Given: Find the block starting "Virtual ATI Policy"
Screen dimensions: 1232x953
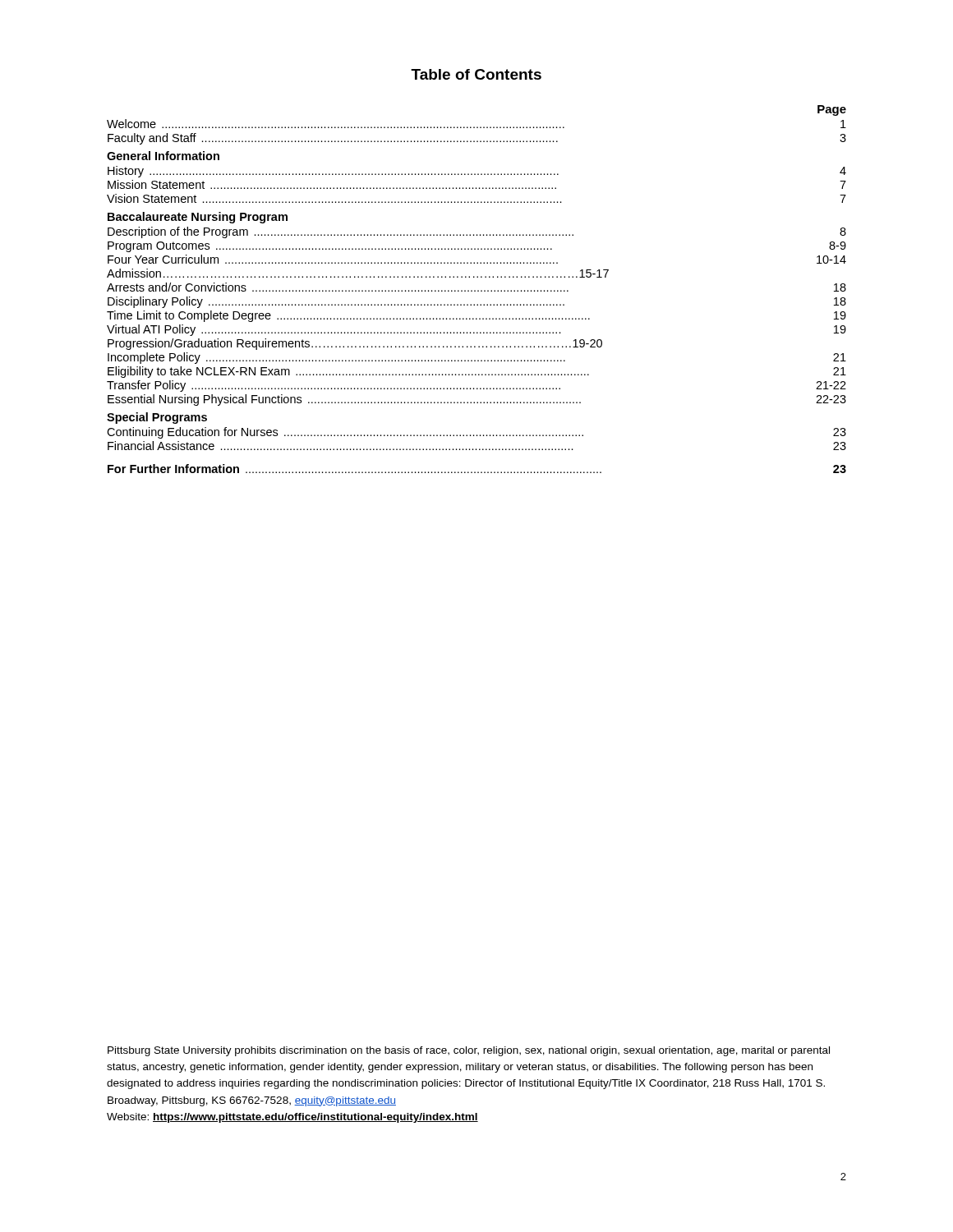Looking at the screenshot, I should (476, 329).
